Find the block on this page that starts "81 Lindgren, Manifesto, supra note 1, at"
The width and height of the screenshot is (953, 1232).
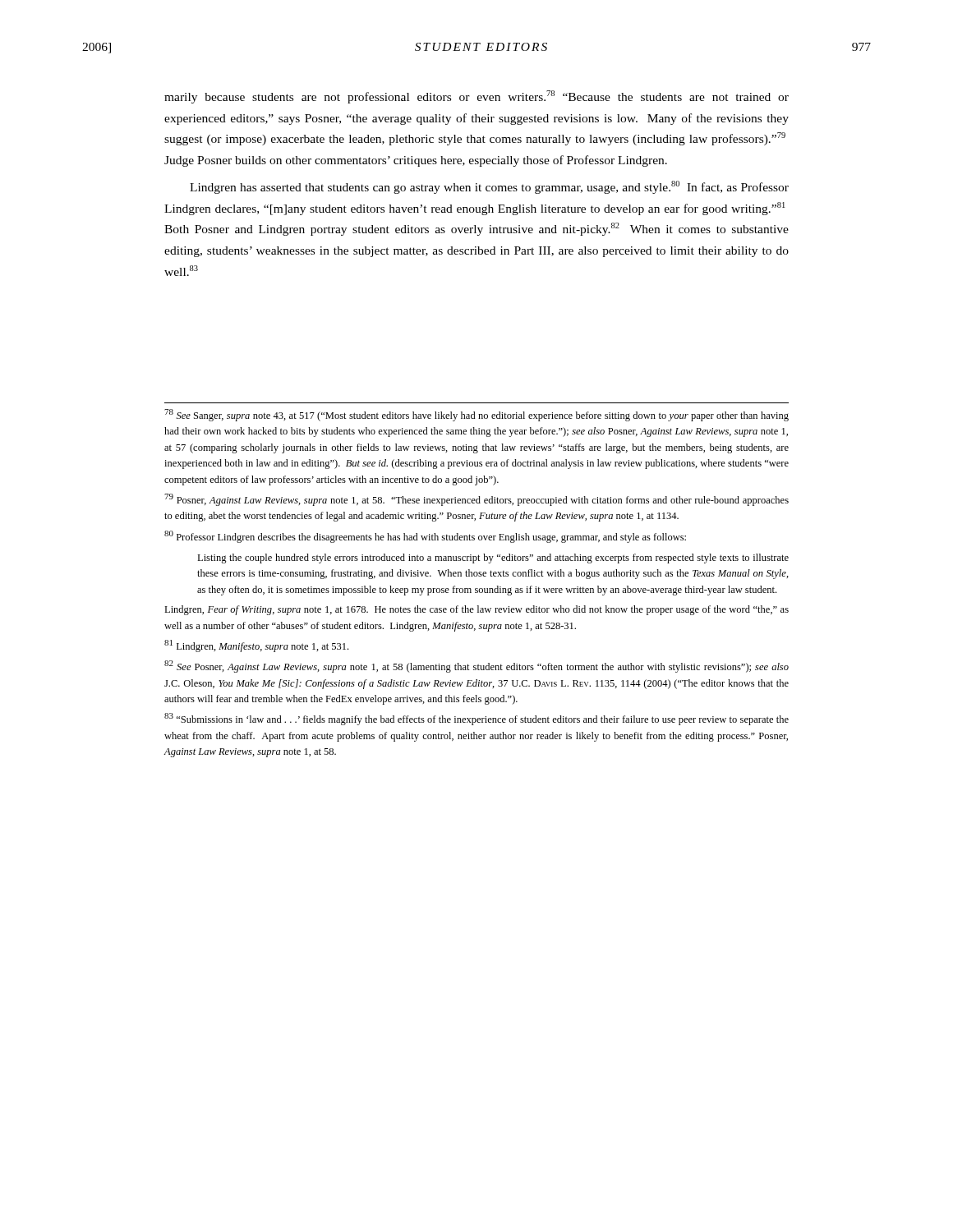[x=256, y=646]
